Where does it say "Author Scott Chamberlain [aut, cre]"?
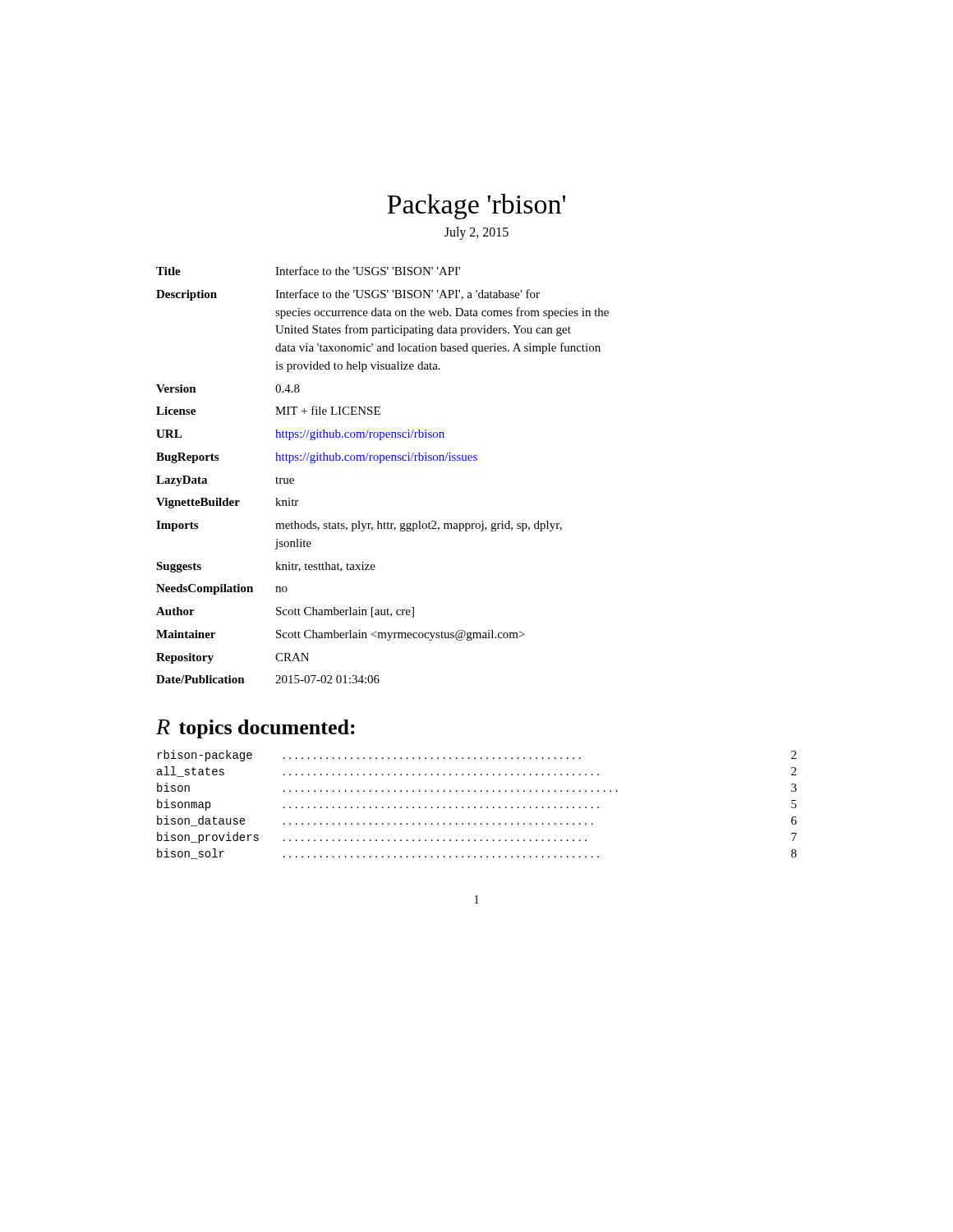This screenshot has height=1232, width=953. (285, 612)
